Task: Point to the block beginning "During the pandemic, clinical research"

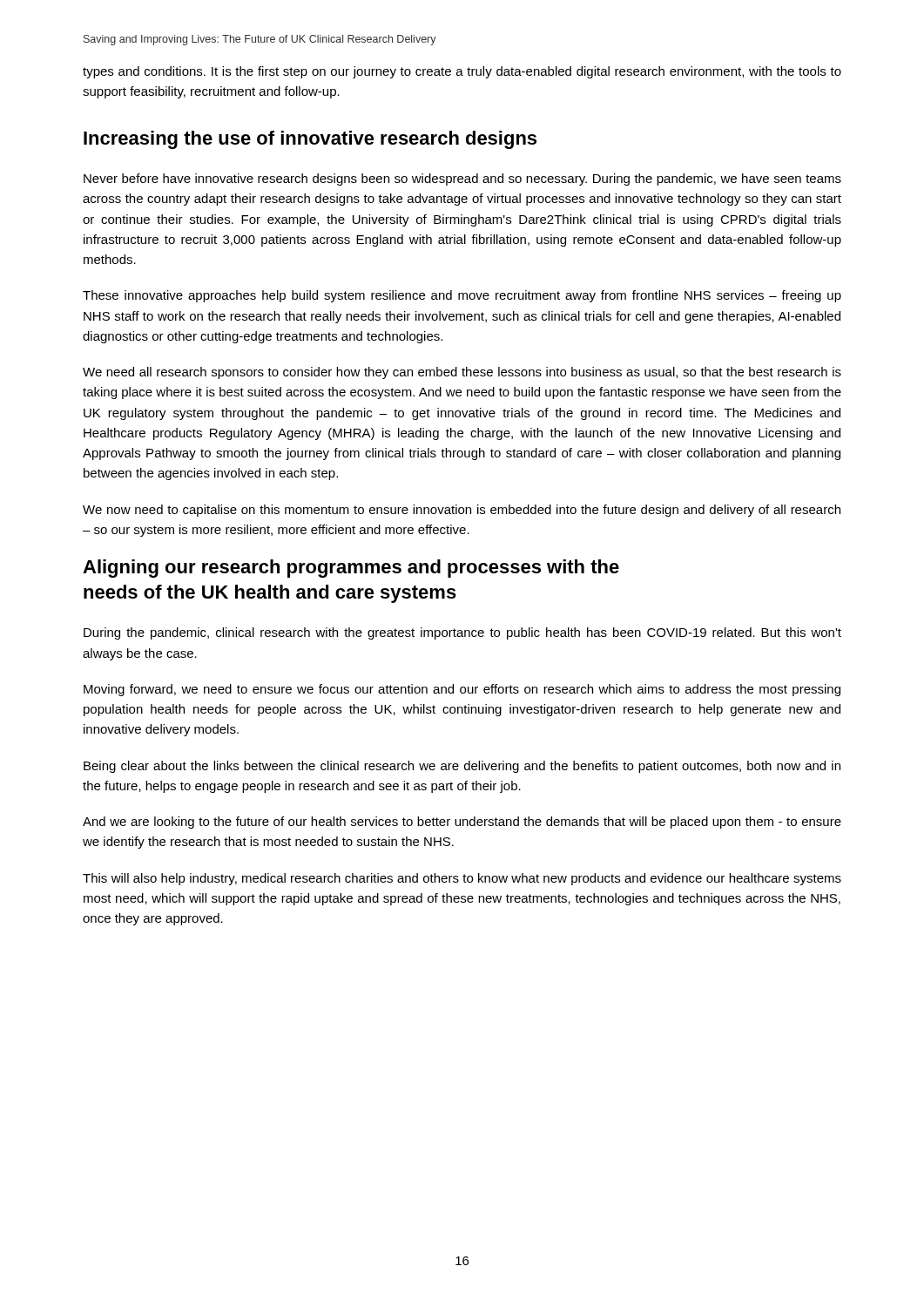Action: (x=462, y=643)
